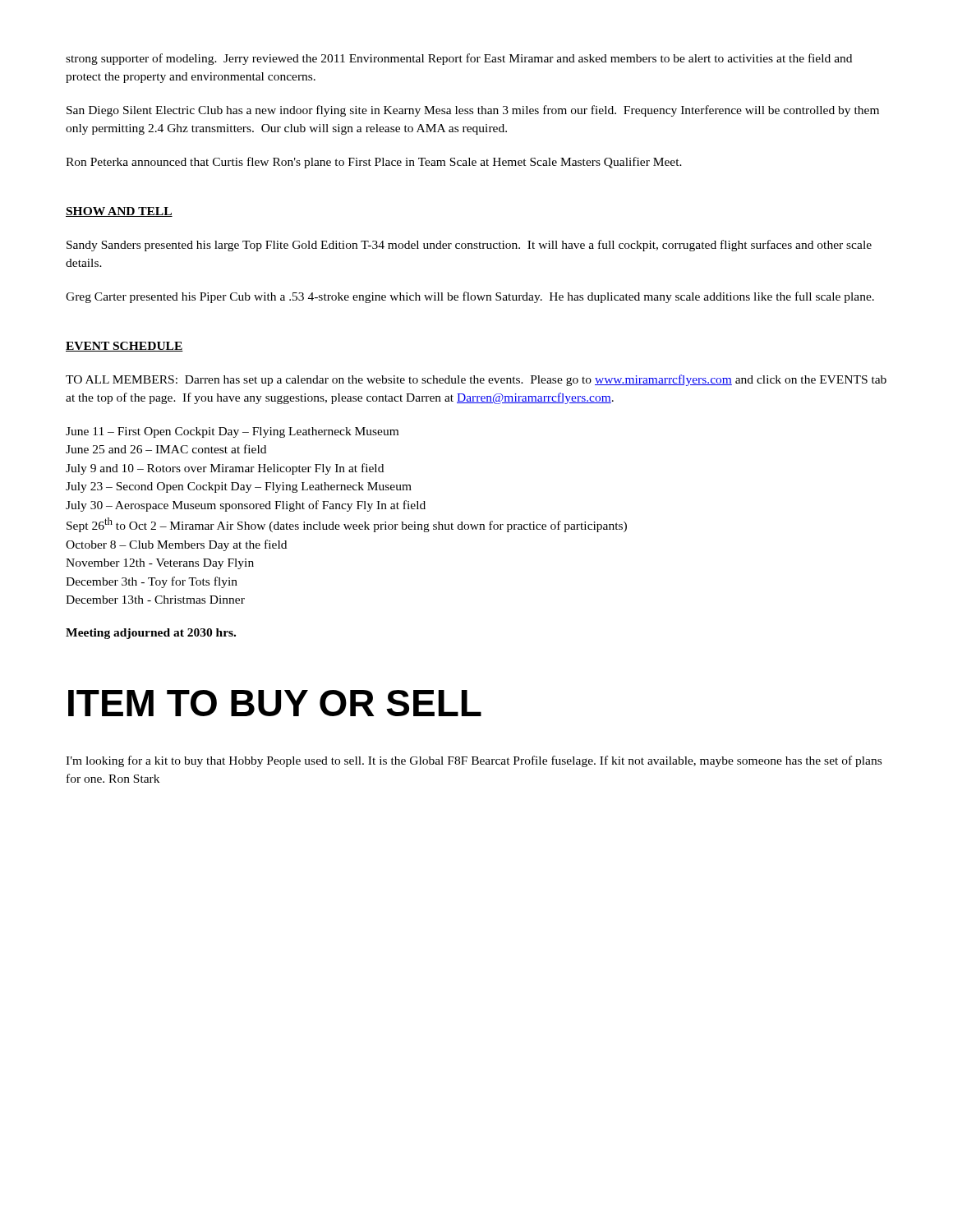Navigate to the text block starting "Meeting adjourned at 2030"
Image resolution: width=953 pixels, height=1232 pixels.
point(151,632)
